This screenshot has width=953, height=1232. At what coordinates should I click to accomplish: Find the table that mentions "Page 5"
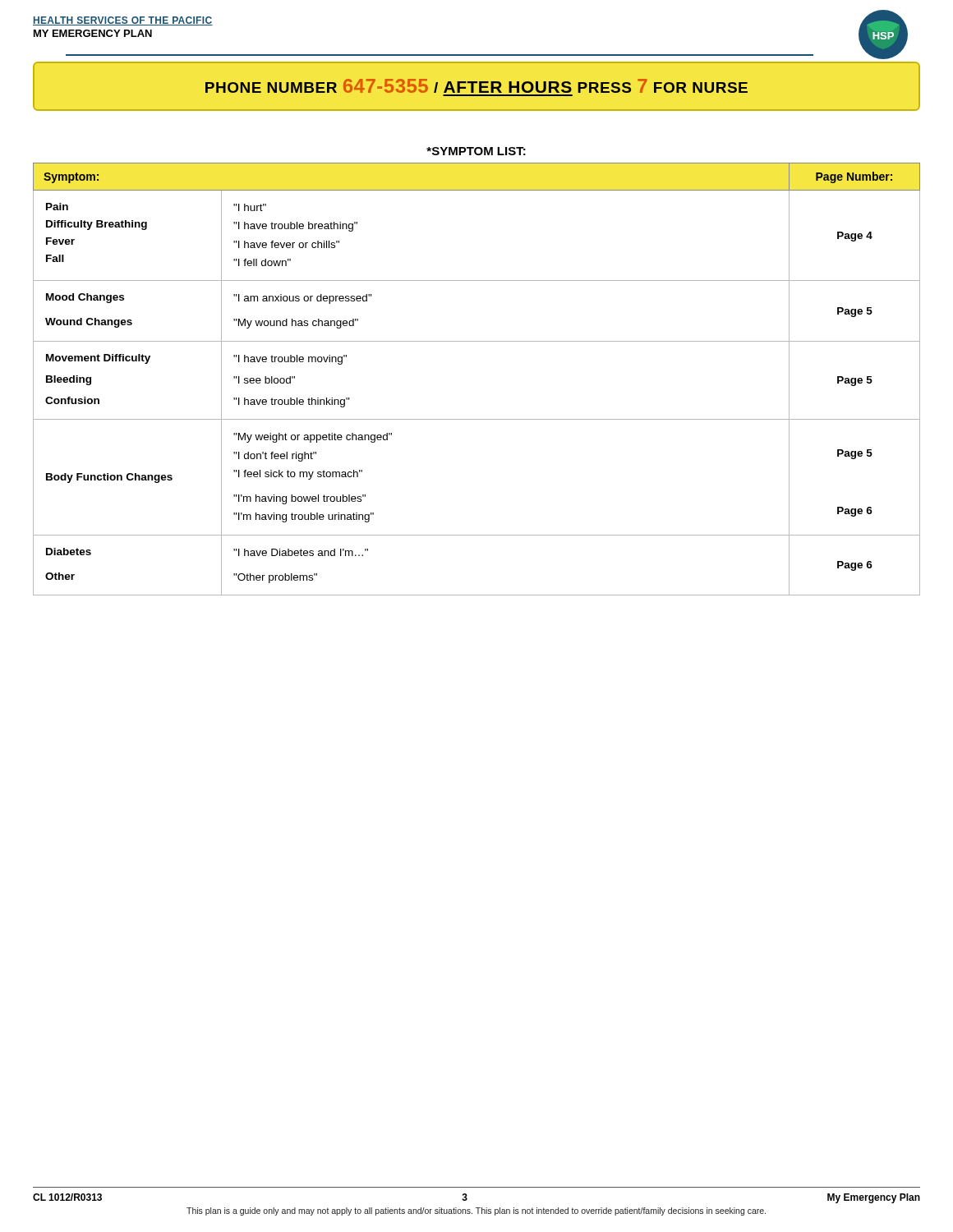[476, 370]
